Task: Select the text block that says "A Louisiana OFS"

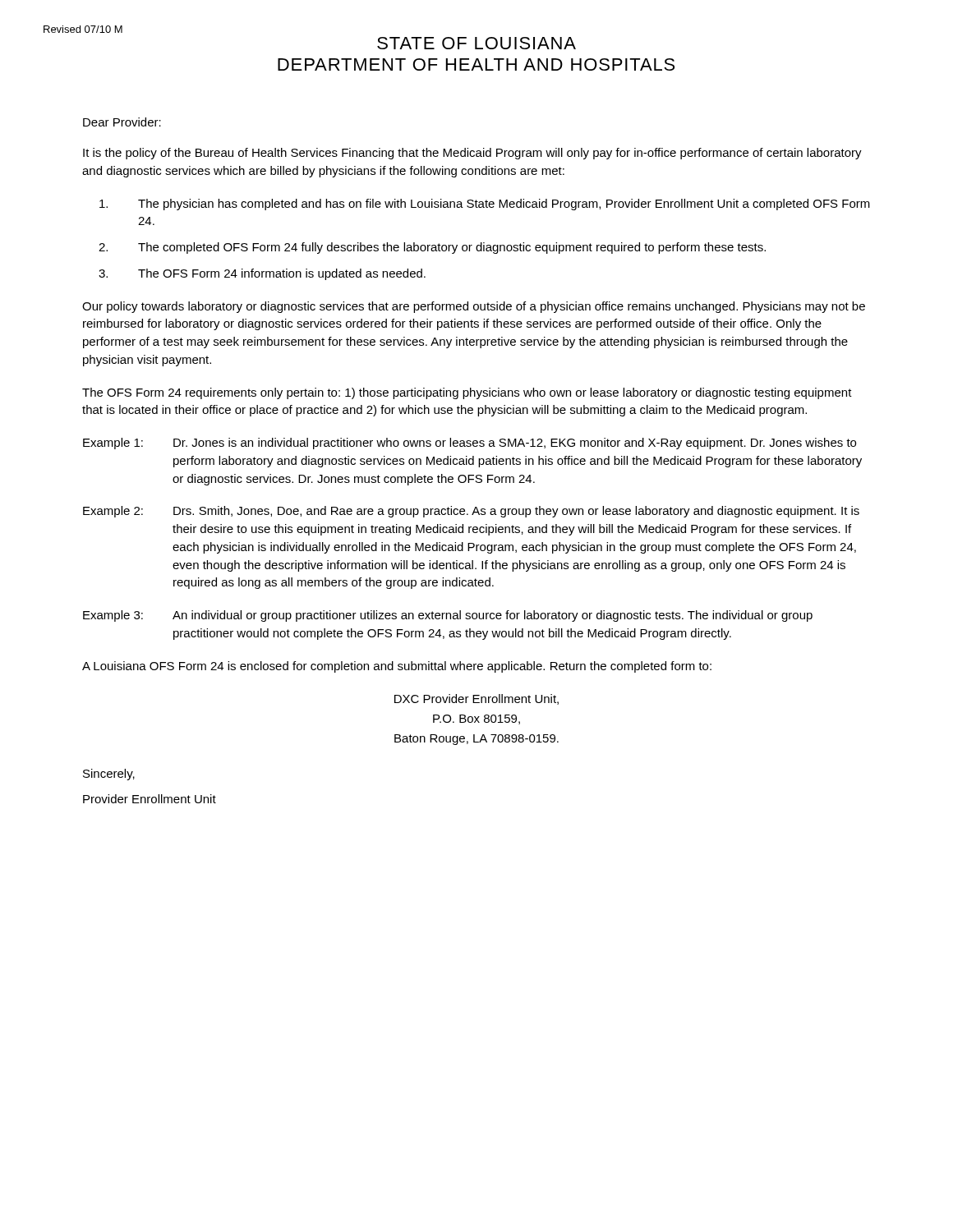Action: [397, 665]
